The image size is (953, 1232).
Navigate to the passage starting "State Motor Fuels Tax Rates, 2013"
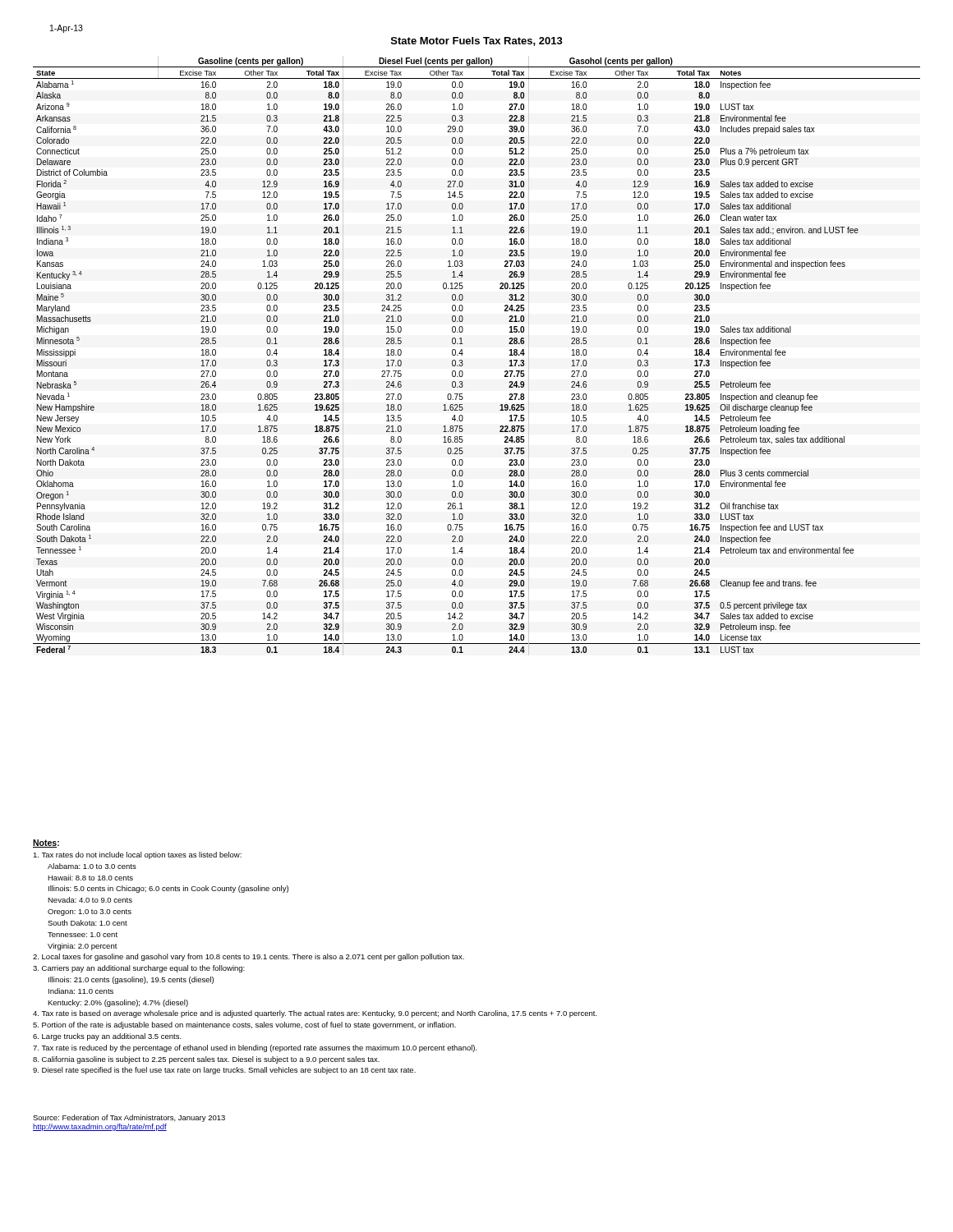click(476, 41)
